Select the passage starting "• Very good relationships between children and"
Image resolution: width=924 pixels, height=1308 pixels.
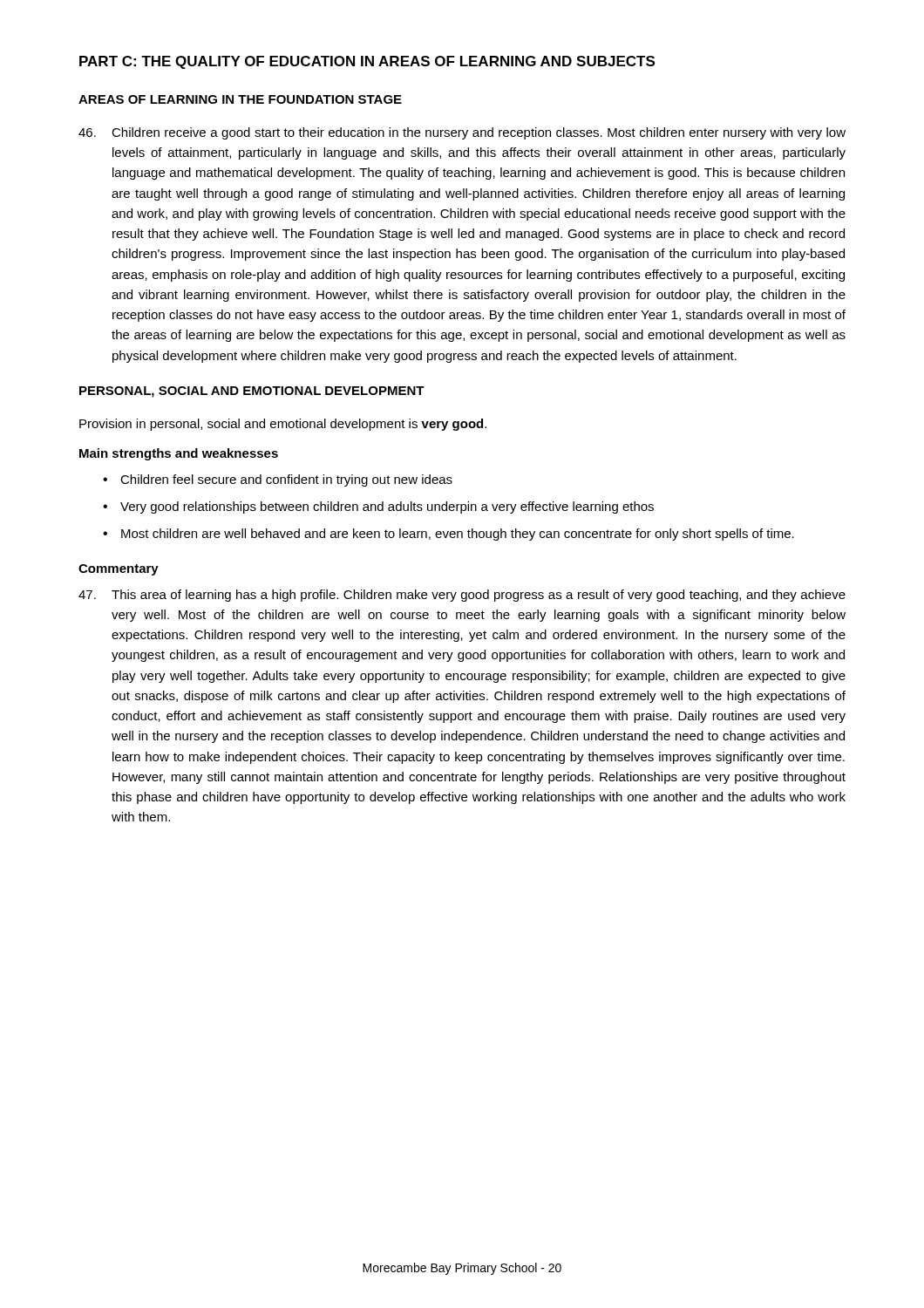[x=474, y=507]
